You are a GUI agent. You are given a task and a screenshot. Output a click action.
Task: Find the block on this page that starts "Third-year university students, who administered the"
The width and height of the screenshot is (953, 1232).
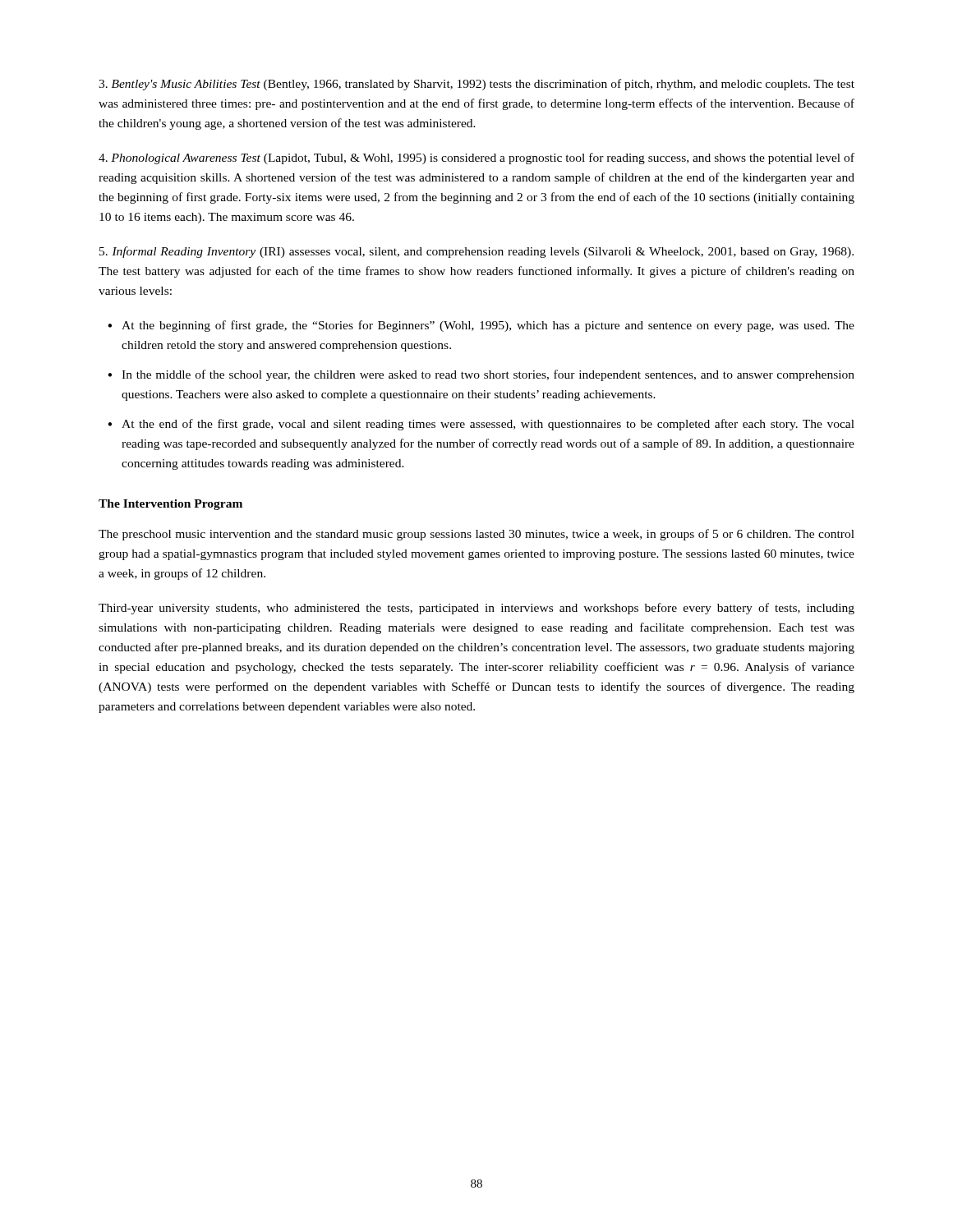pos(476,657)
